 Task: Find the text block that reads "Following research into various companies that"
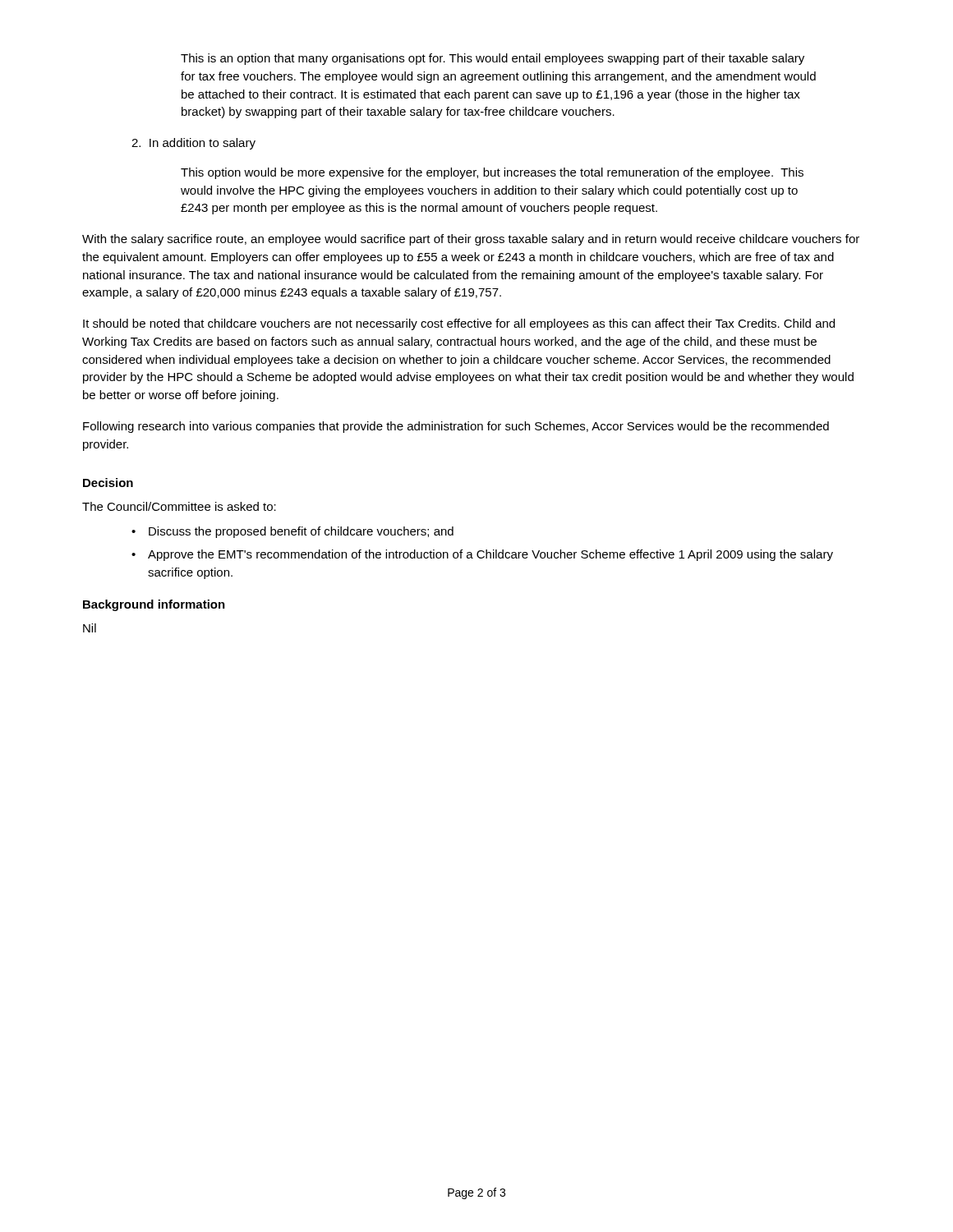point(456,435)
